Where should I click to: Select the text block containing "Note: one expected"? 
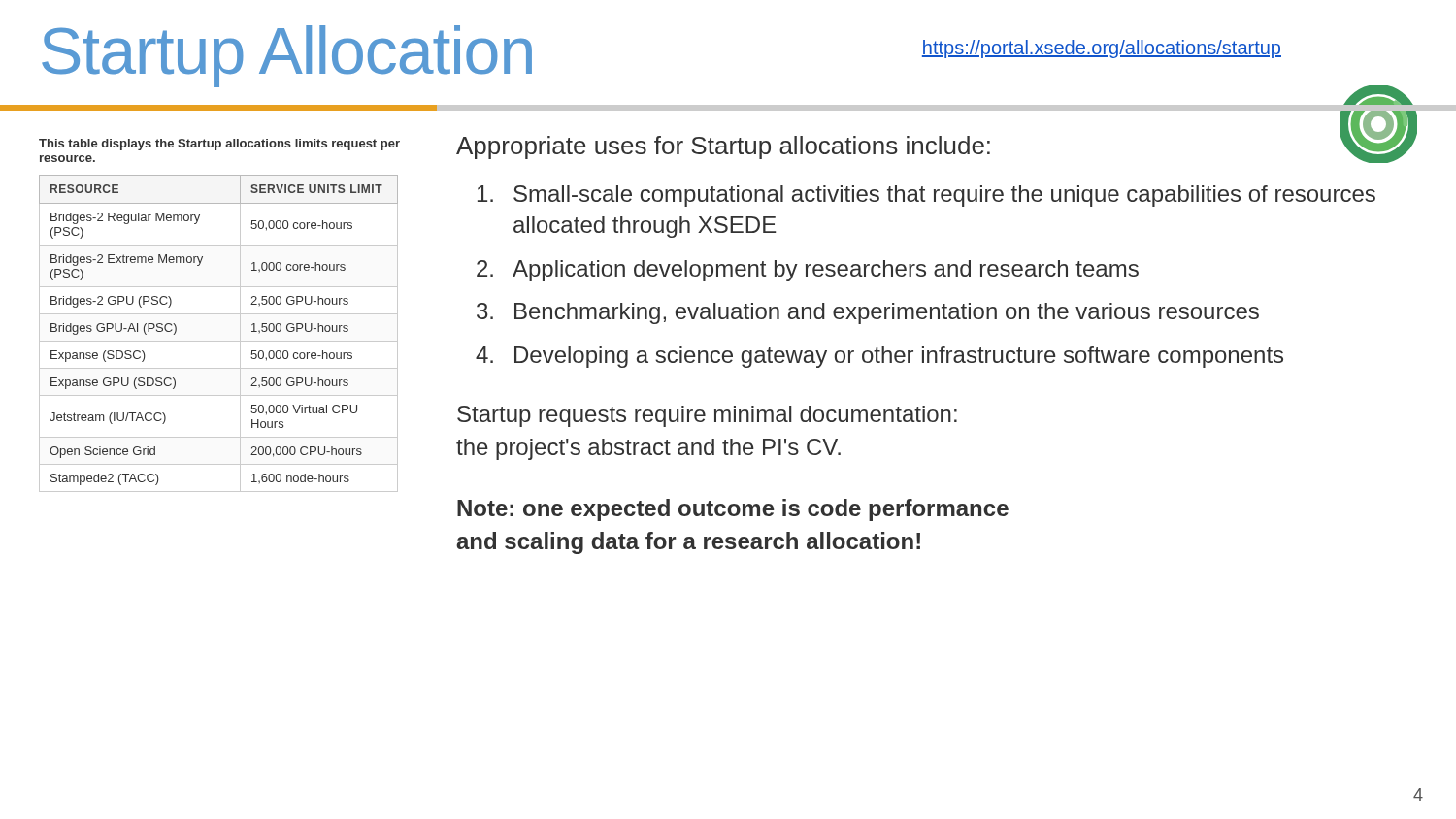733,524
